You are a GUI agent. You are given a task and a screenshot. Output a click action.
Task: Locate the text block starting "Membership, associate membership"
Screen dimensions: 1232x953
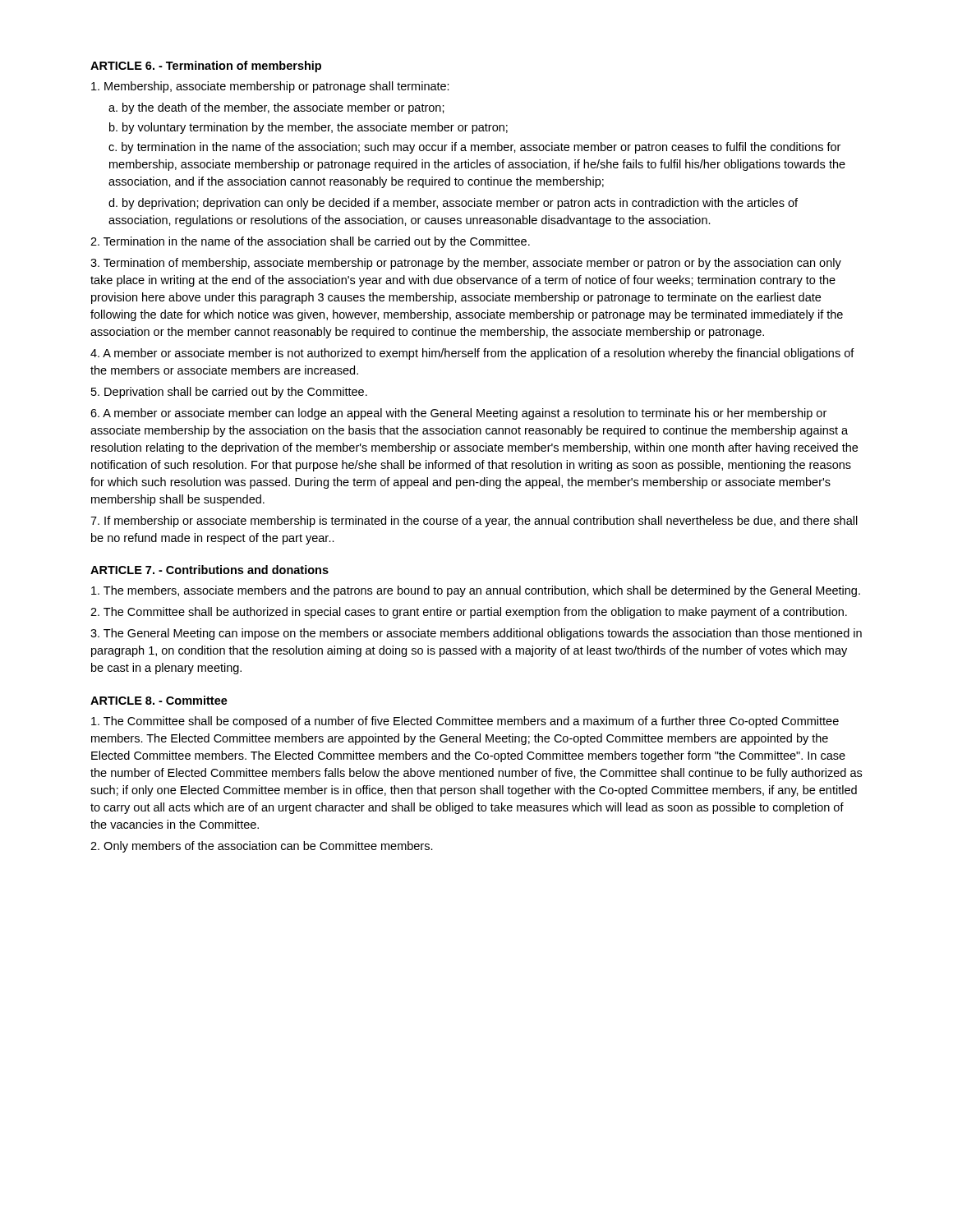270,86
